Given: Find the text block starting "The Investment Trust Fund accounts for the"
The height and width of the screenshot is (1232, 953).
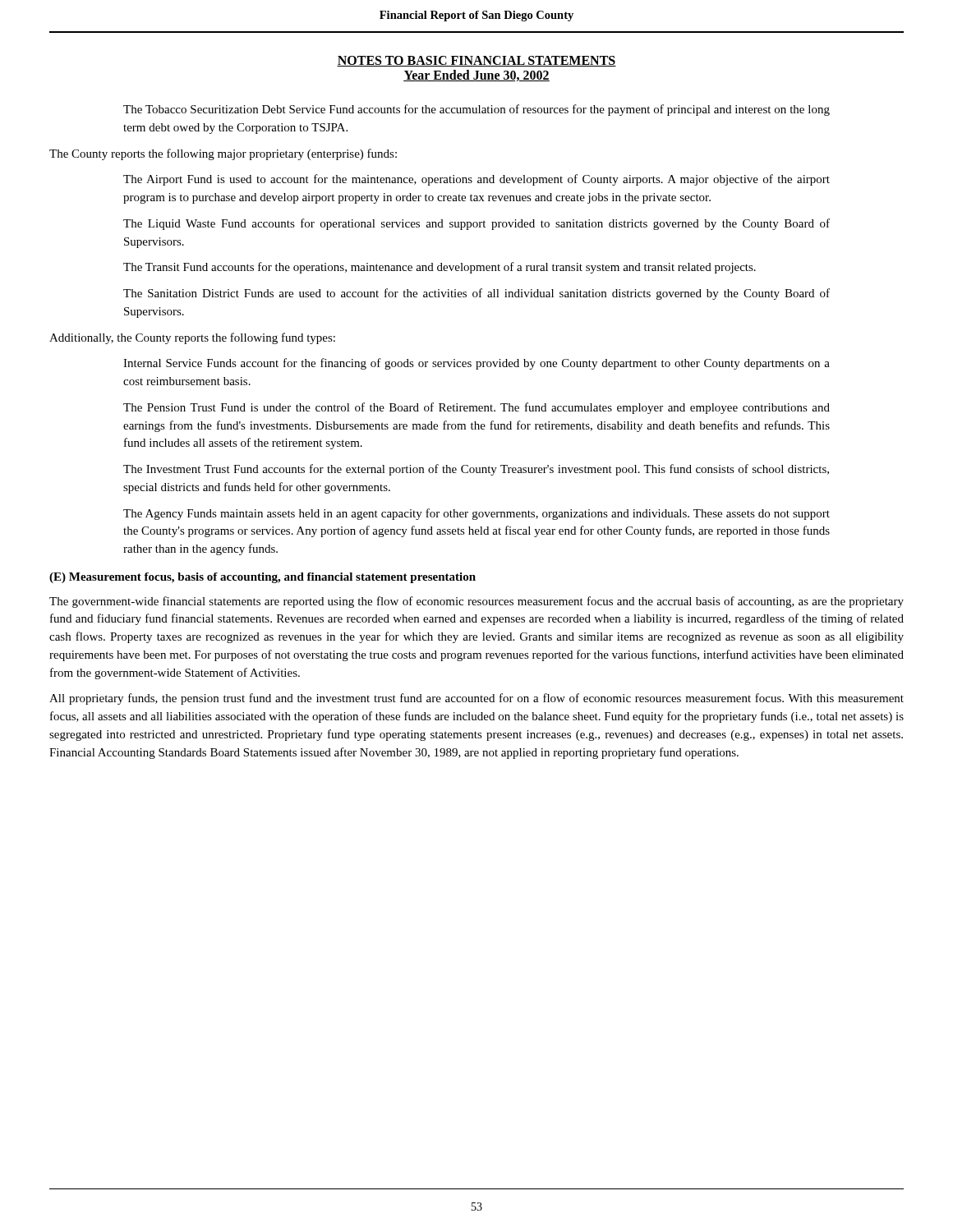Looking at the screenshot, I should pos(476,478).
